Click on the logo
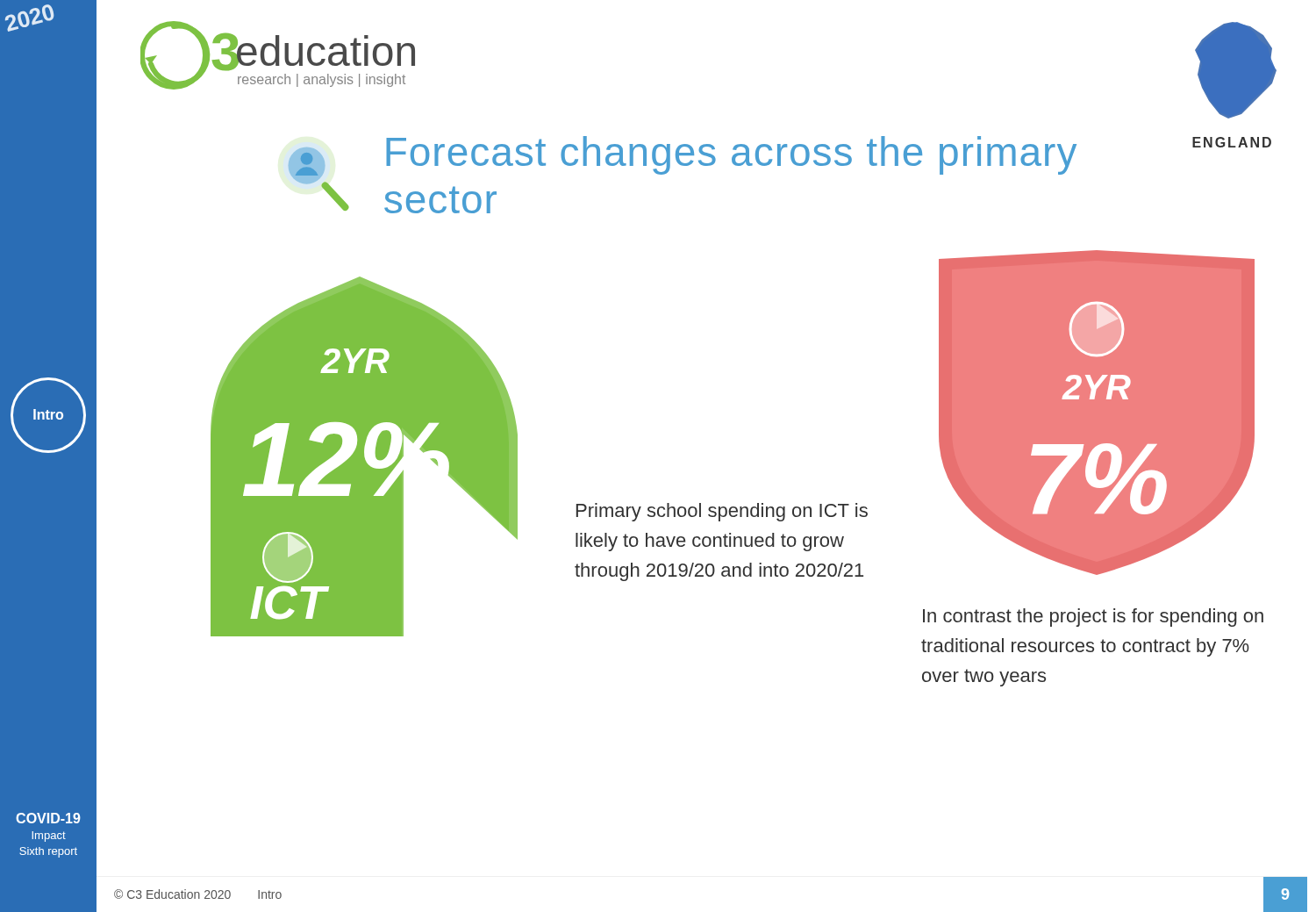The width and height of the screenshot is (1316, 912). pyautogui.click(x=290, y=57)
